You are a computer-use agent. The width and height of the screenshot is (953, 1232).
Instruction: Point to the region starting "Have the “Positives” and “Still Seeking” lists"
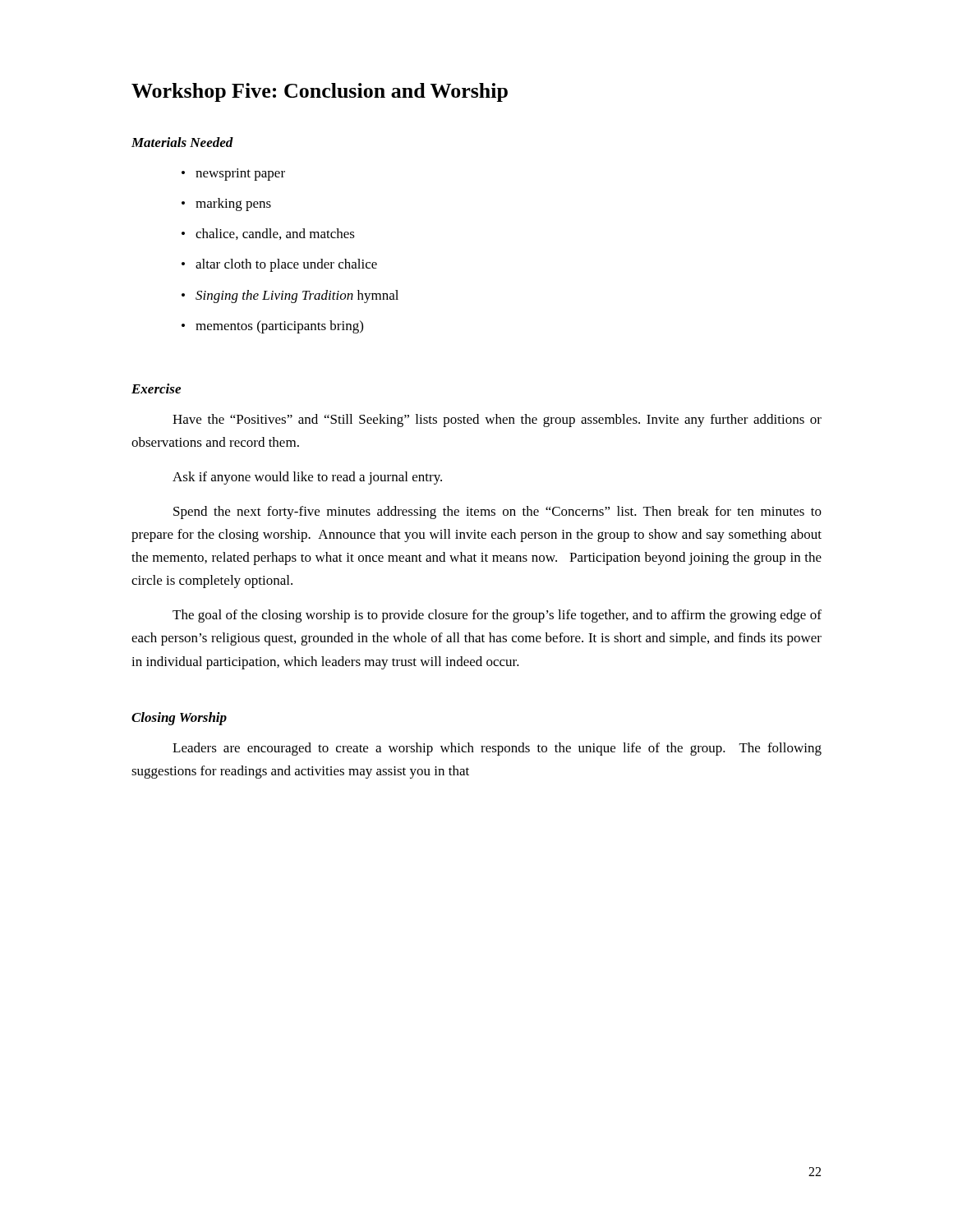(476, 431)
